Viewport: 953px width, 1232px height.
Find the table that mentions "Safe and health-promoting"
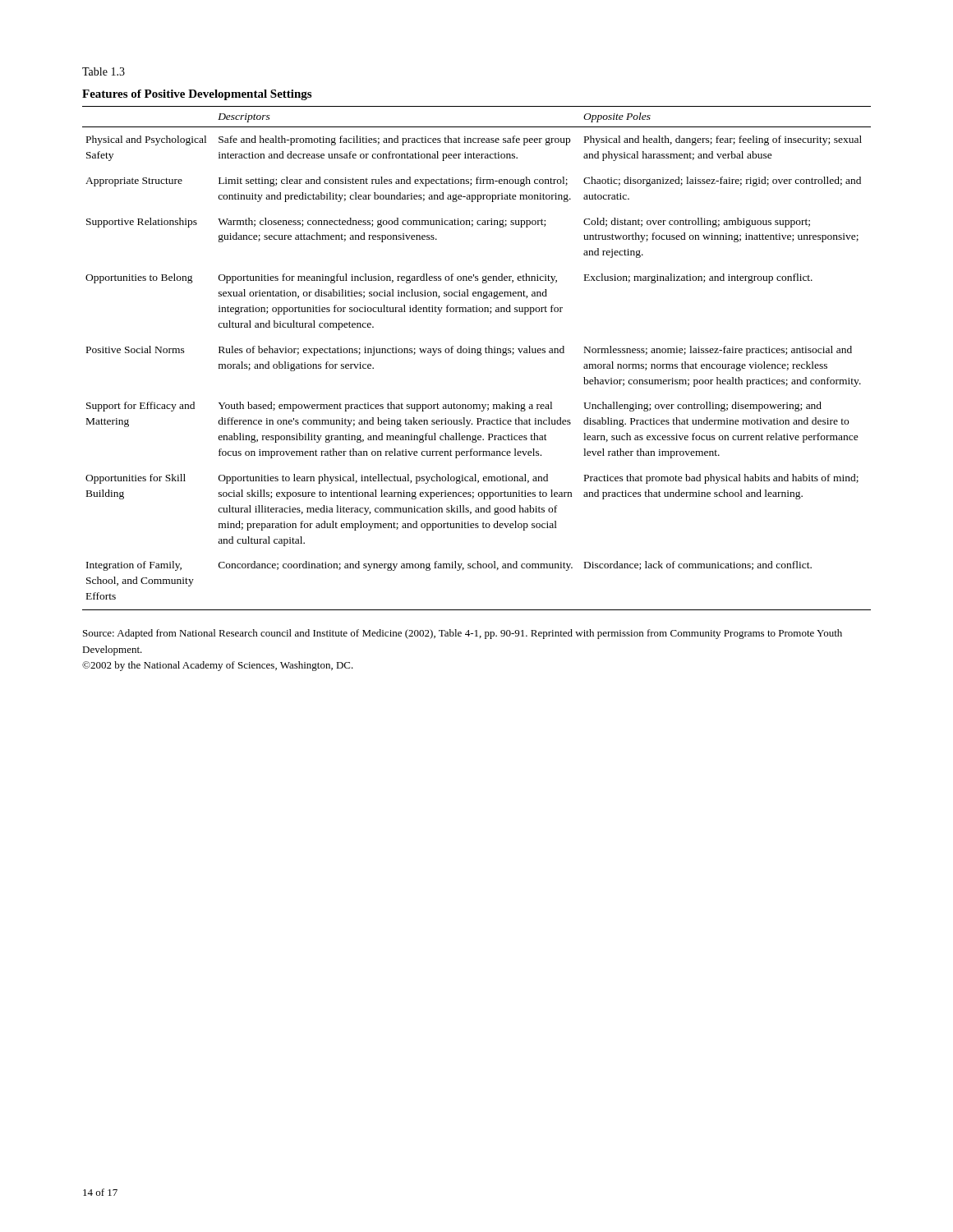tap(476, 358)
